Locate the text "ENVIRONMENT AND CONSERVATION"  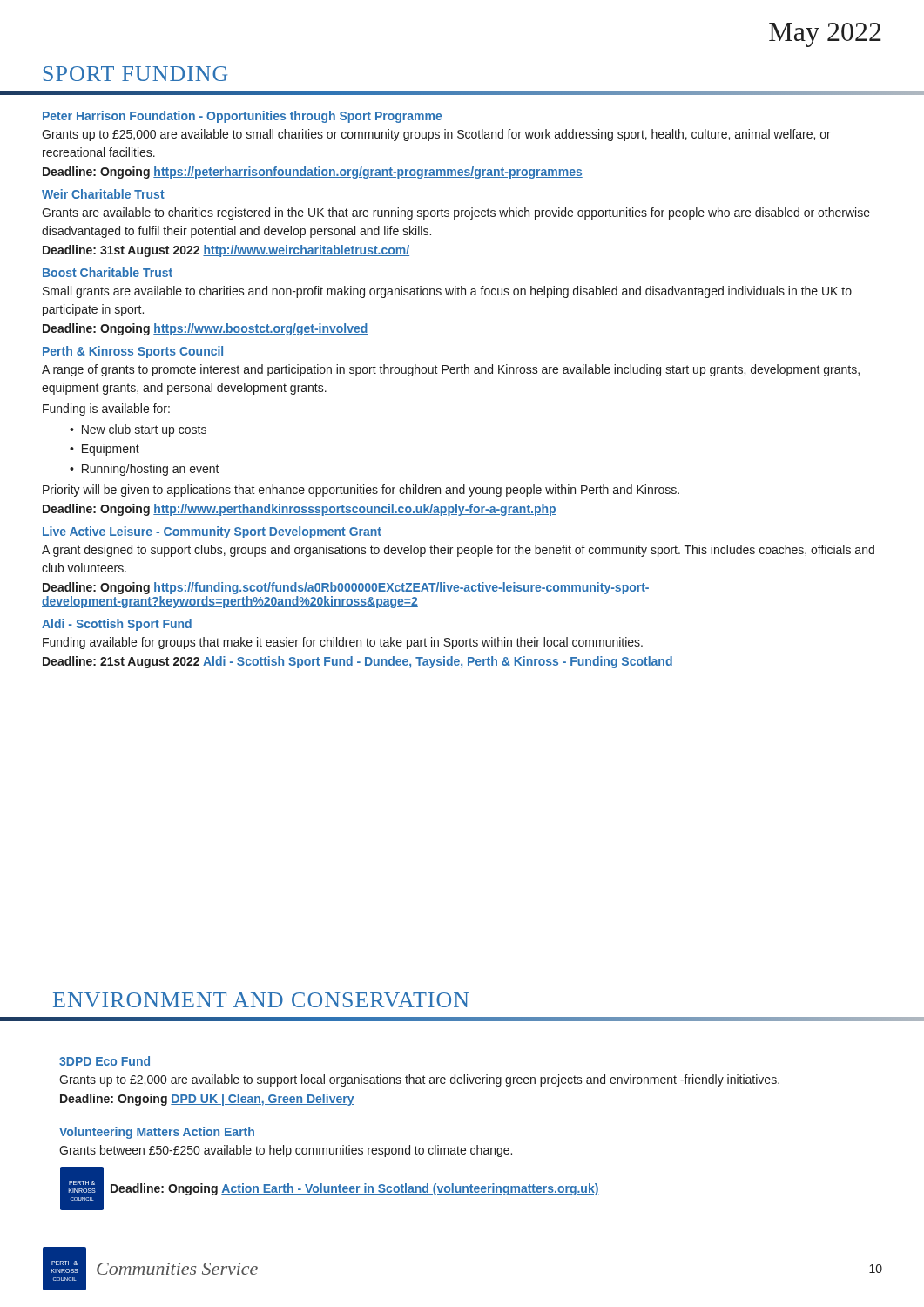462,1001
